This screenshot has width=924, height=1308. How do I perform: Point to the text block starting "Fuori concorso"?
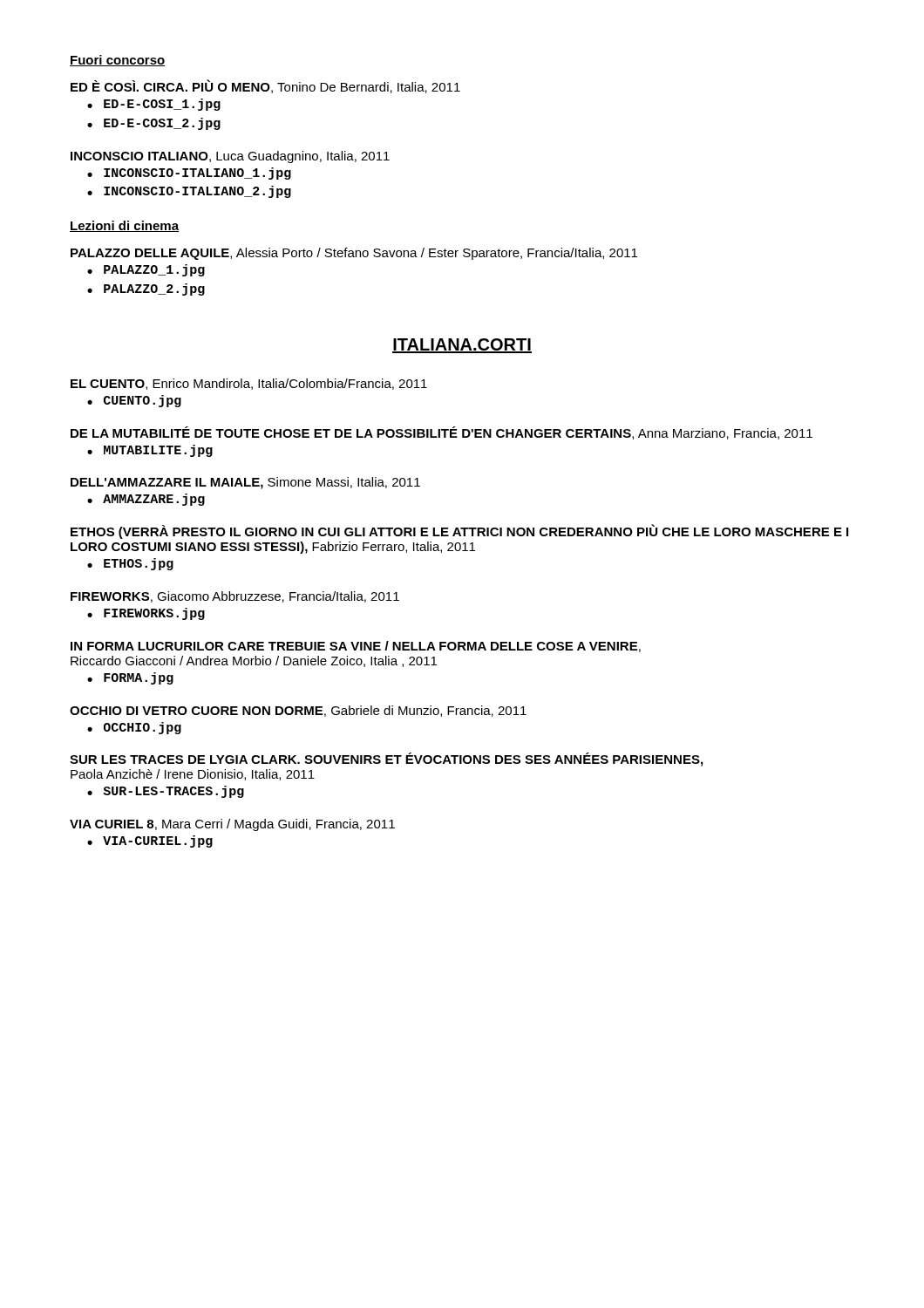coord(117,60)
